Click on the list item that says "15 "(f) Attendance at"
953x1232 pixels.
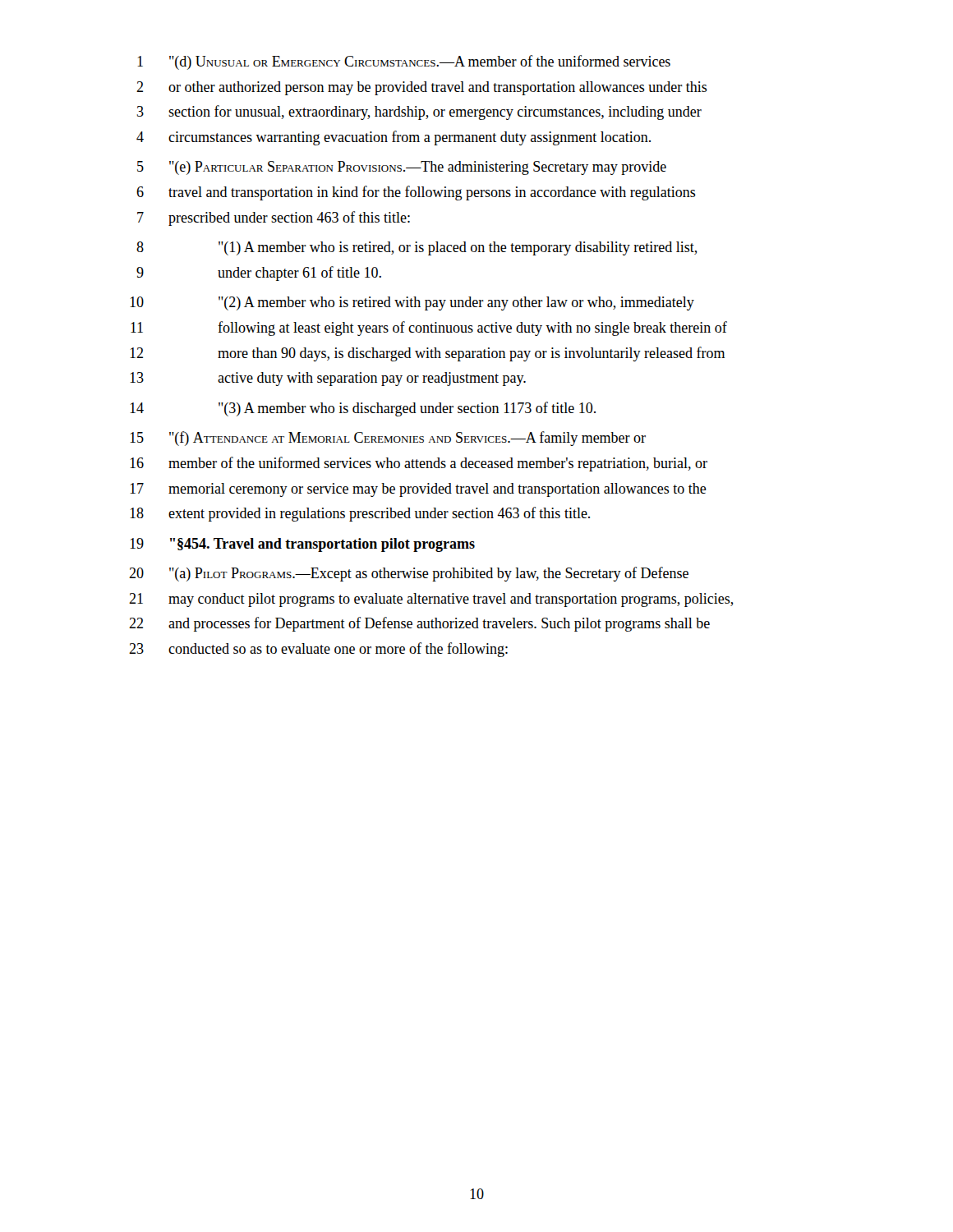click(x=476, y=438)
